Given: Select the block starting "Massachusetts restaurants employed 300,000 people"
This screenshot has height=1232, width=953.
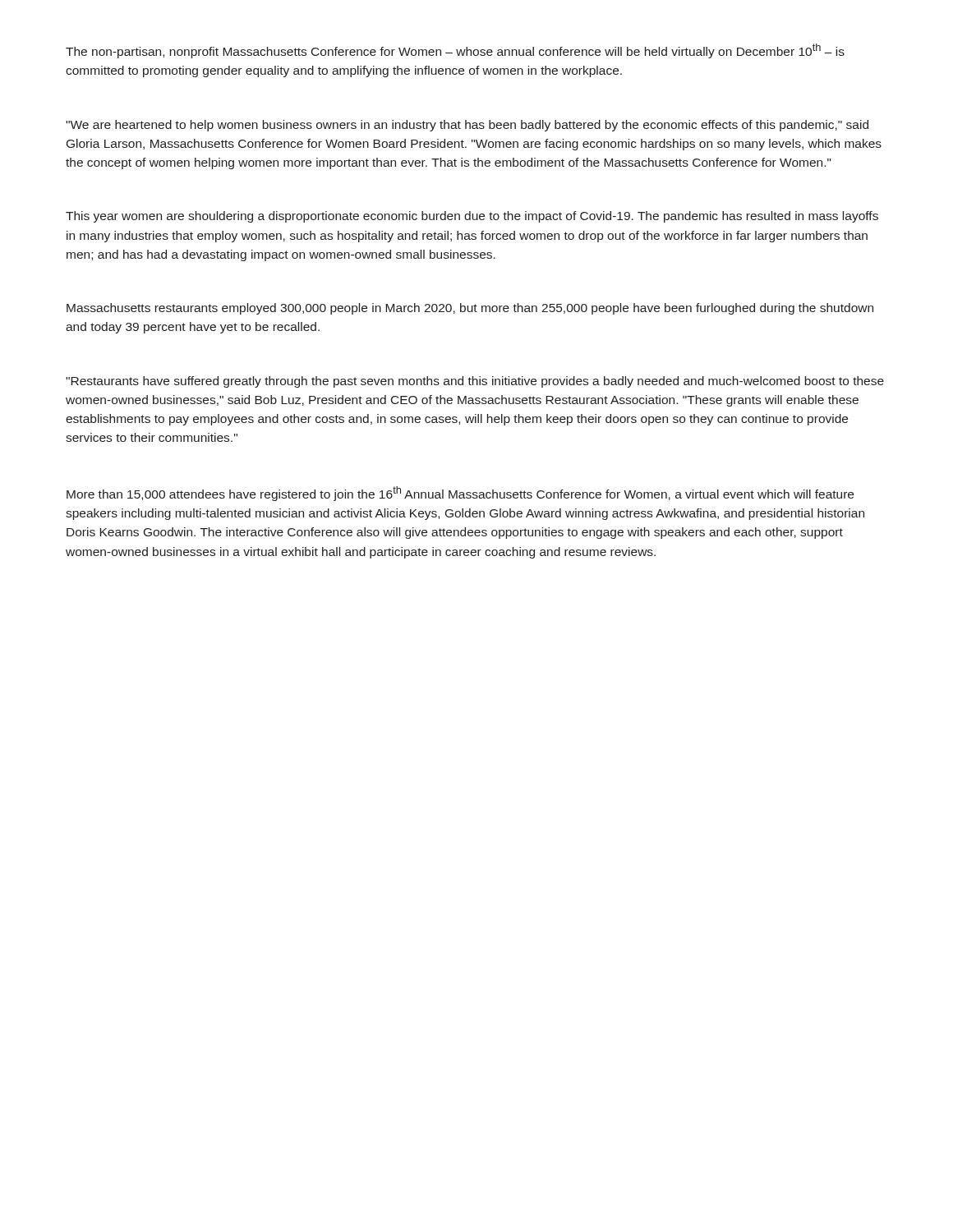Looking at the screenshot, I should point(476,317).
